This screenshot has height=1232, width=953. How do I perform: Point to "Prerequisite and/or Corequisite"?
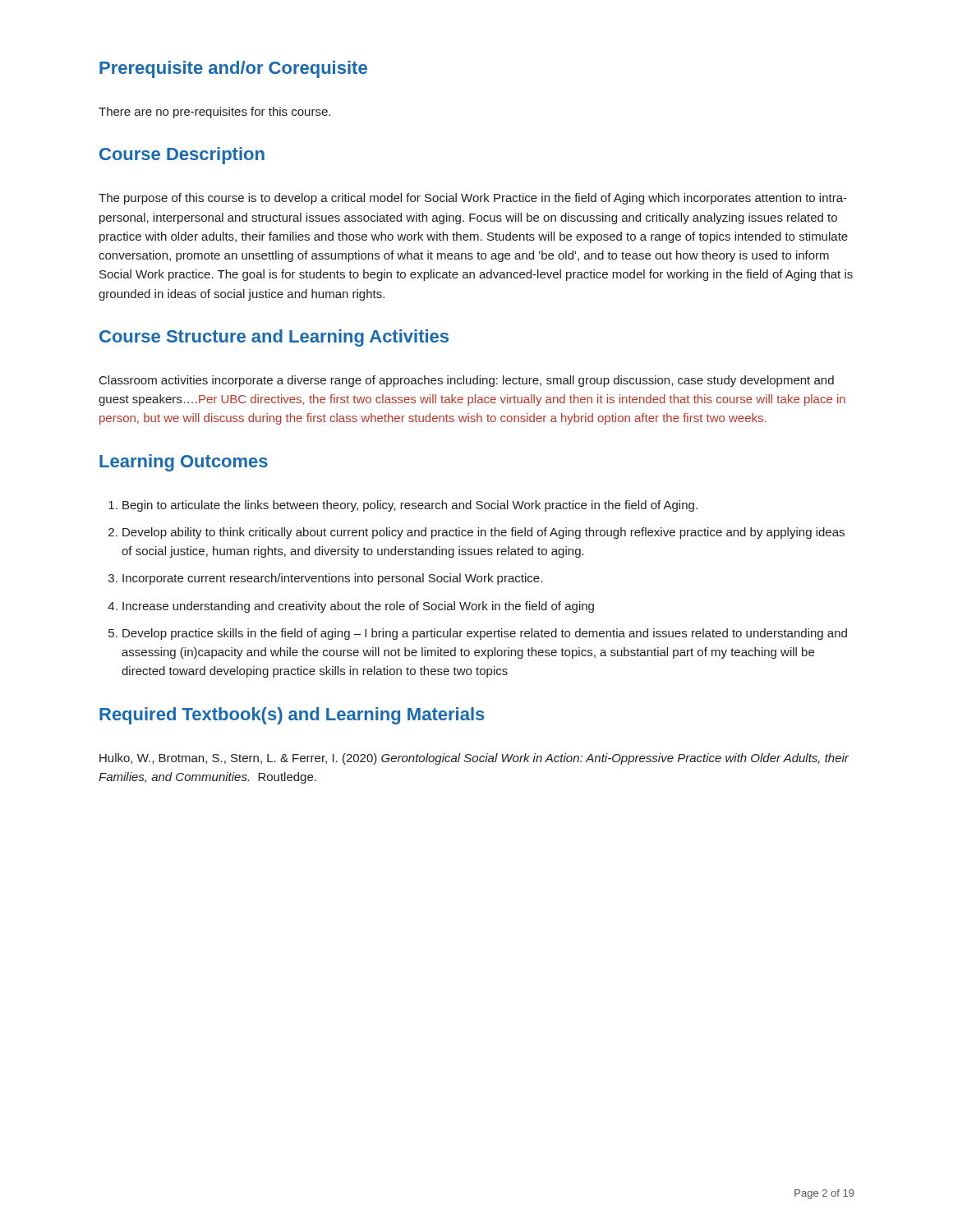(x=233, y=69)
